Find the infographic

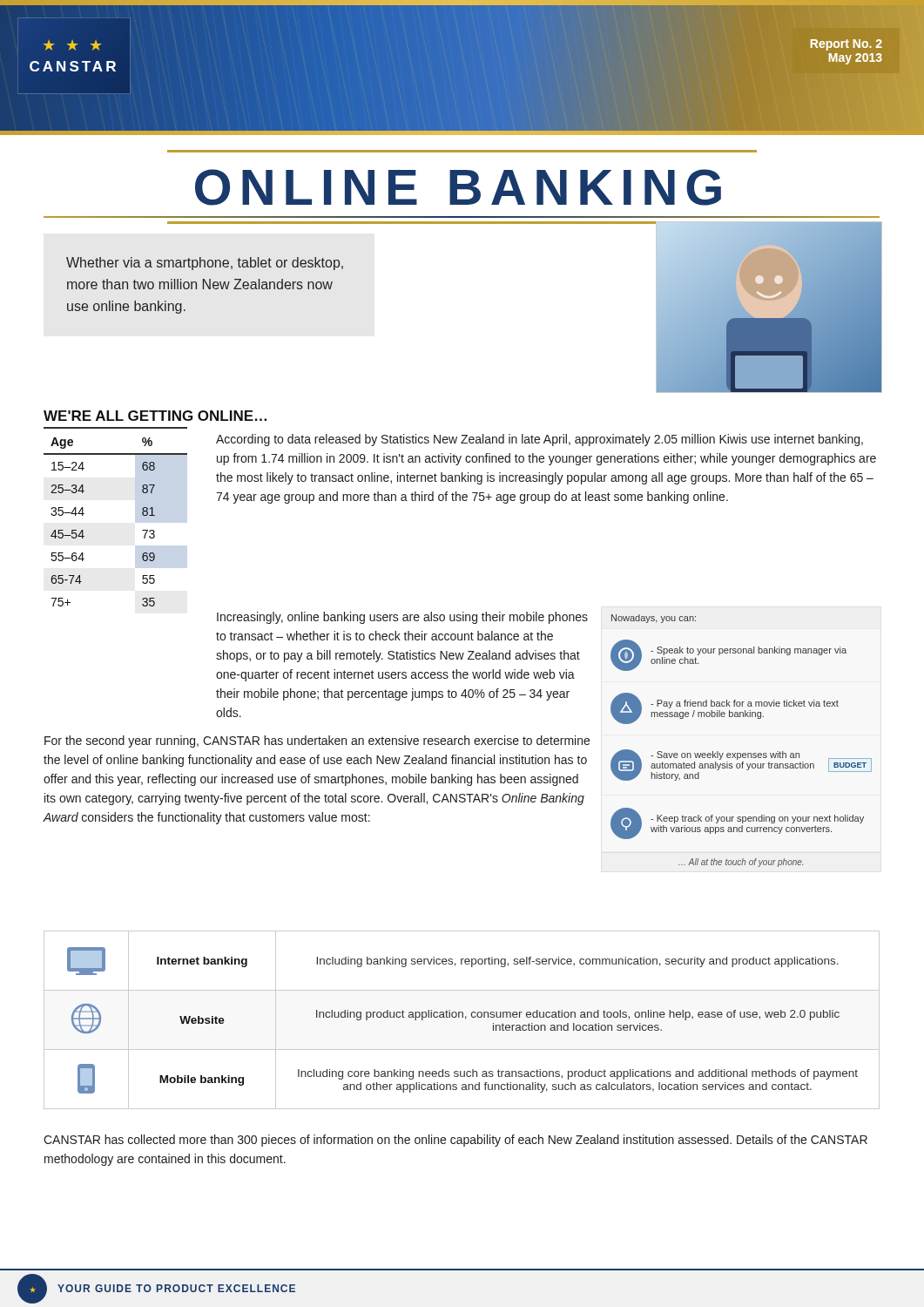(741, 739)
